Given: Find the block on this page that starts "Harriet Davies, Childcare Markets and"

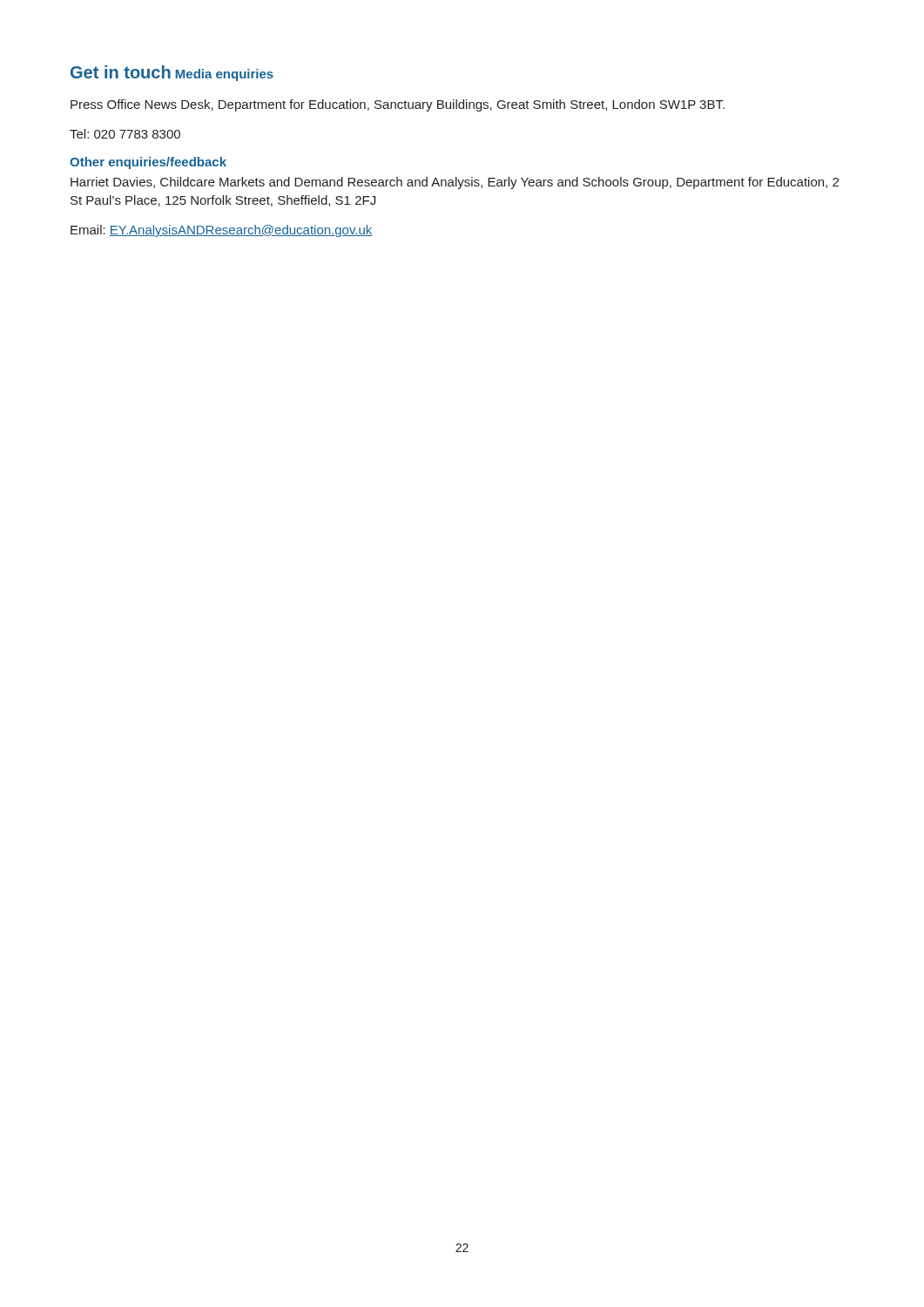Looking at the screenshot, I should coord(462,191).
